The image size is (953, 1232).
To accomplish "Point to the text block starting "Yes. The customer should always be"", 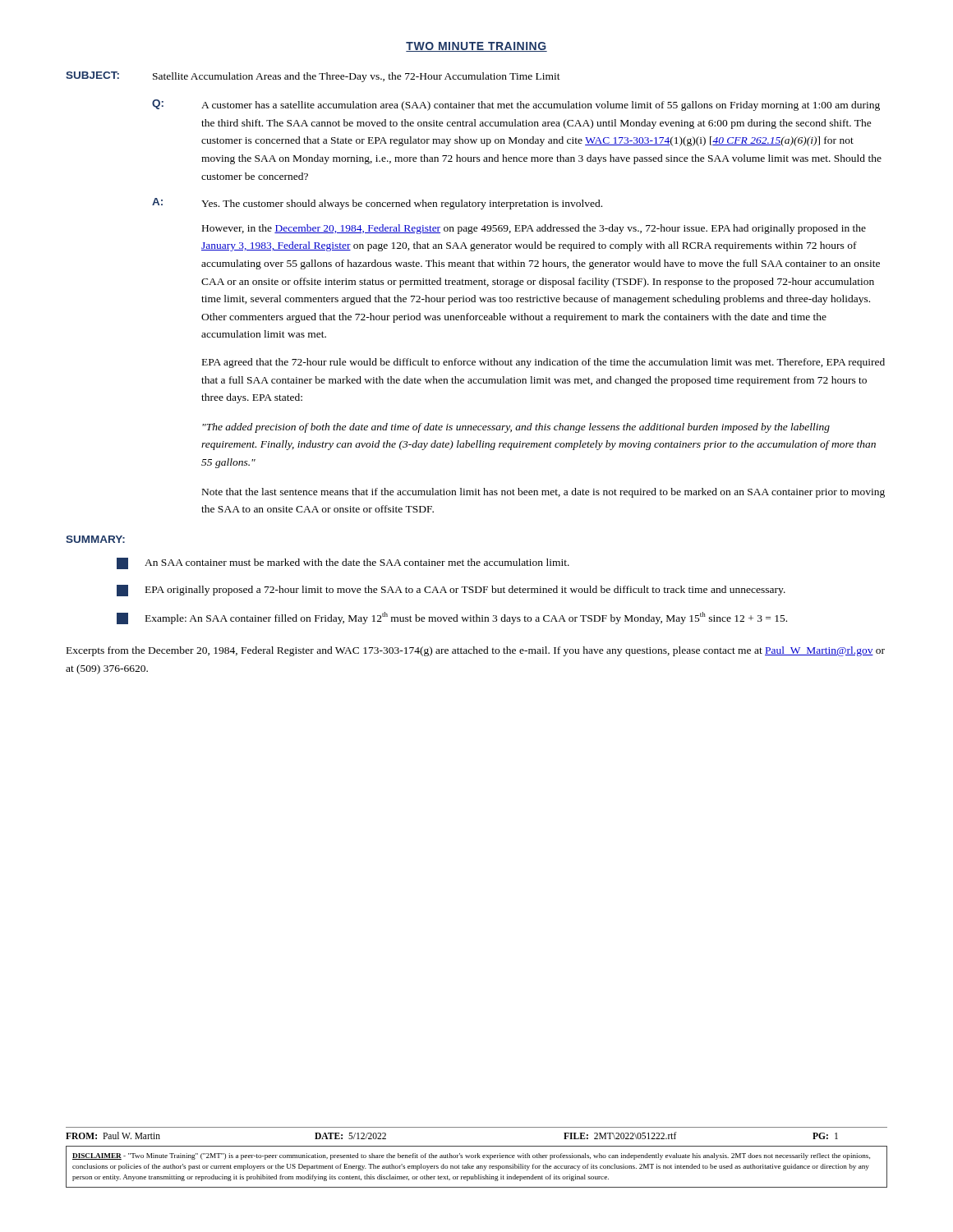I will 402,203.
